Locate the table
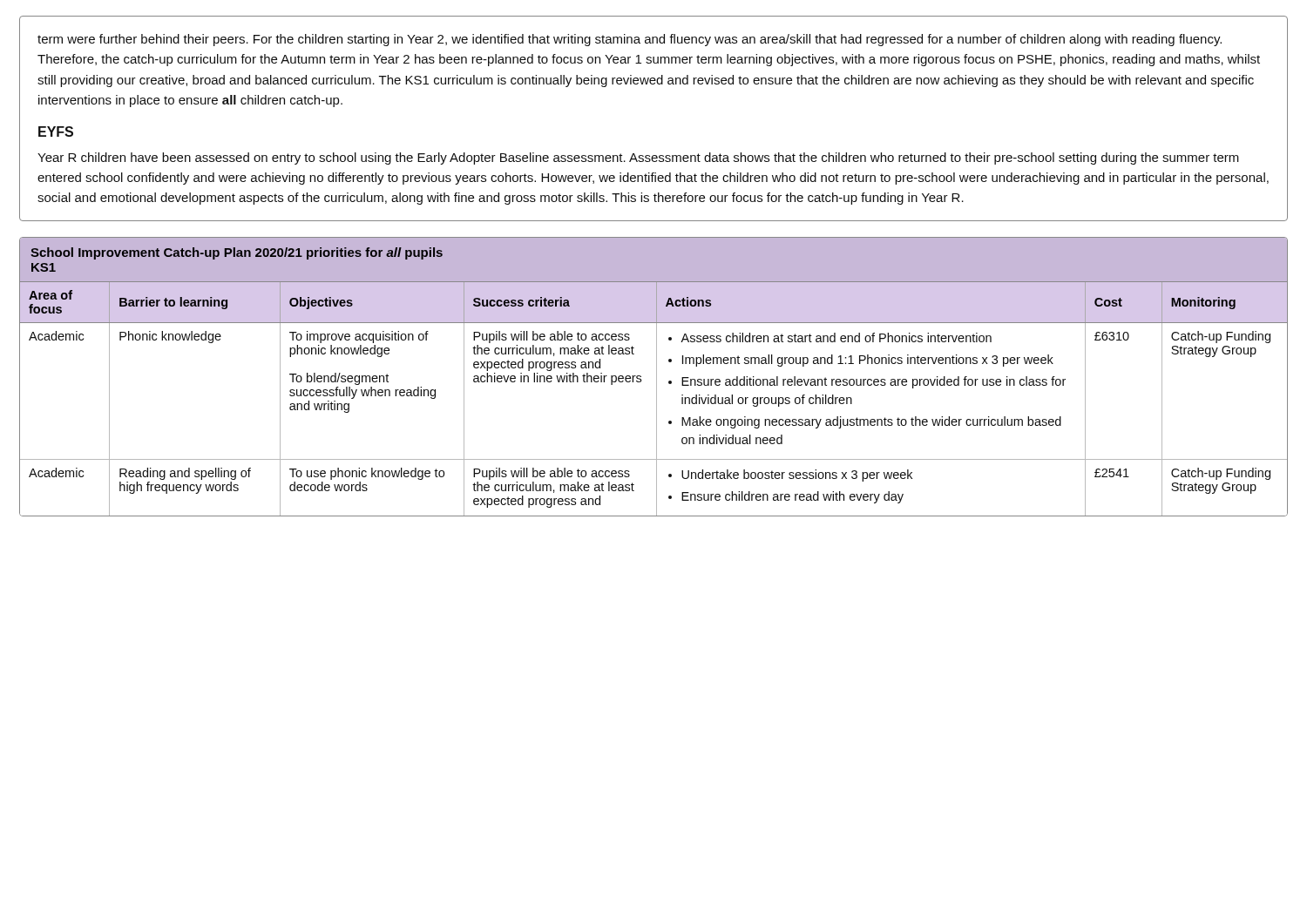The width and height of the screenshot is (1307, 924). click(x=654, y=376)
